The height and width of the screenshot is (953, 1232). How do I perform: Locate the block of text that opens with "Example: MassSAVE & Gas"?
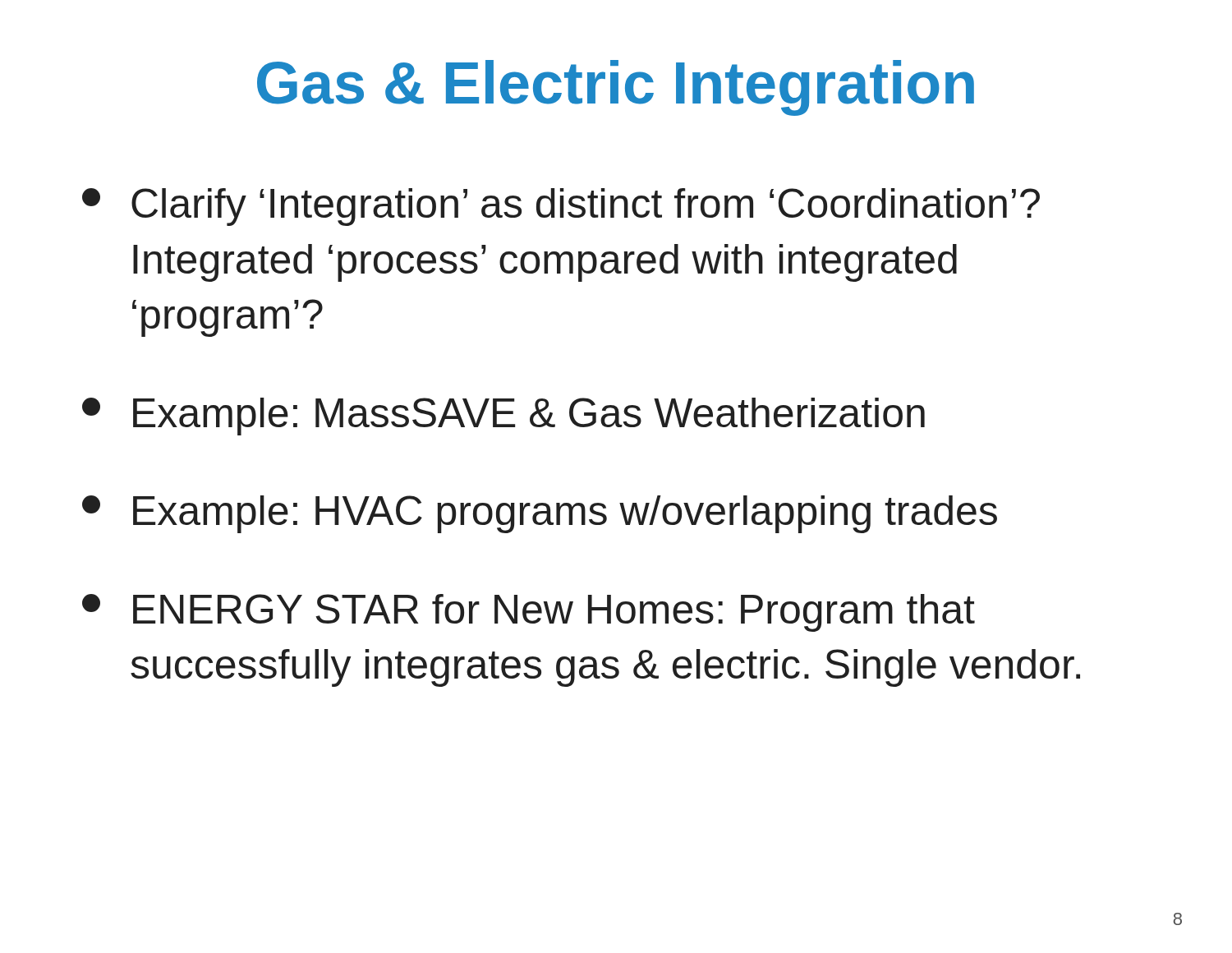tap(505, 413)
